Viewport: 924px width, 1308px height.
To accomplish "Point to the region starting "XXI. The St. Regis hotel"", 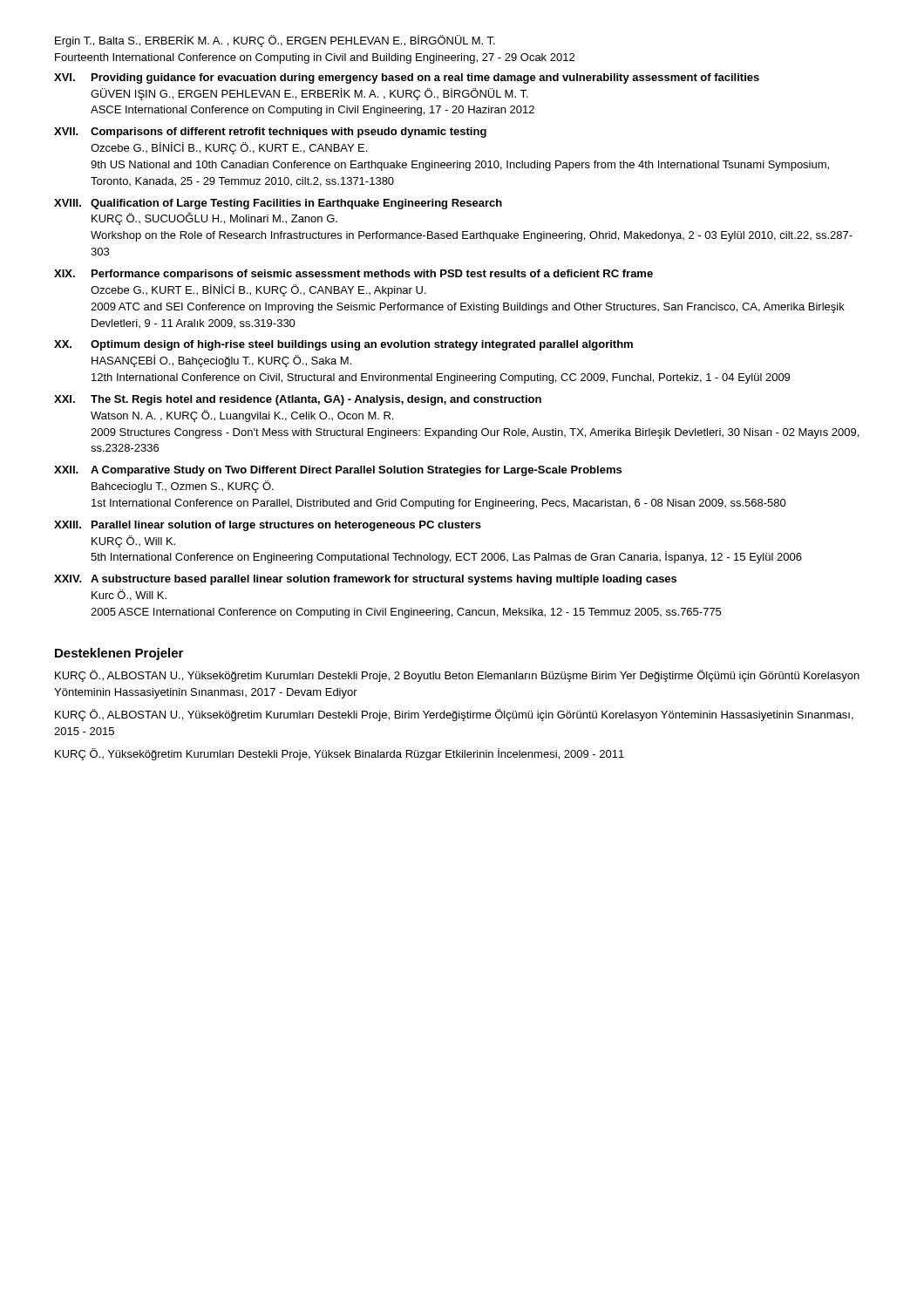I will pos(462,424).
